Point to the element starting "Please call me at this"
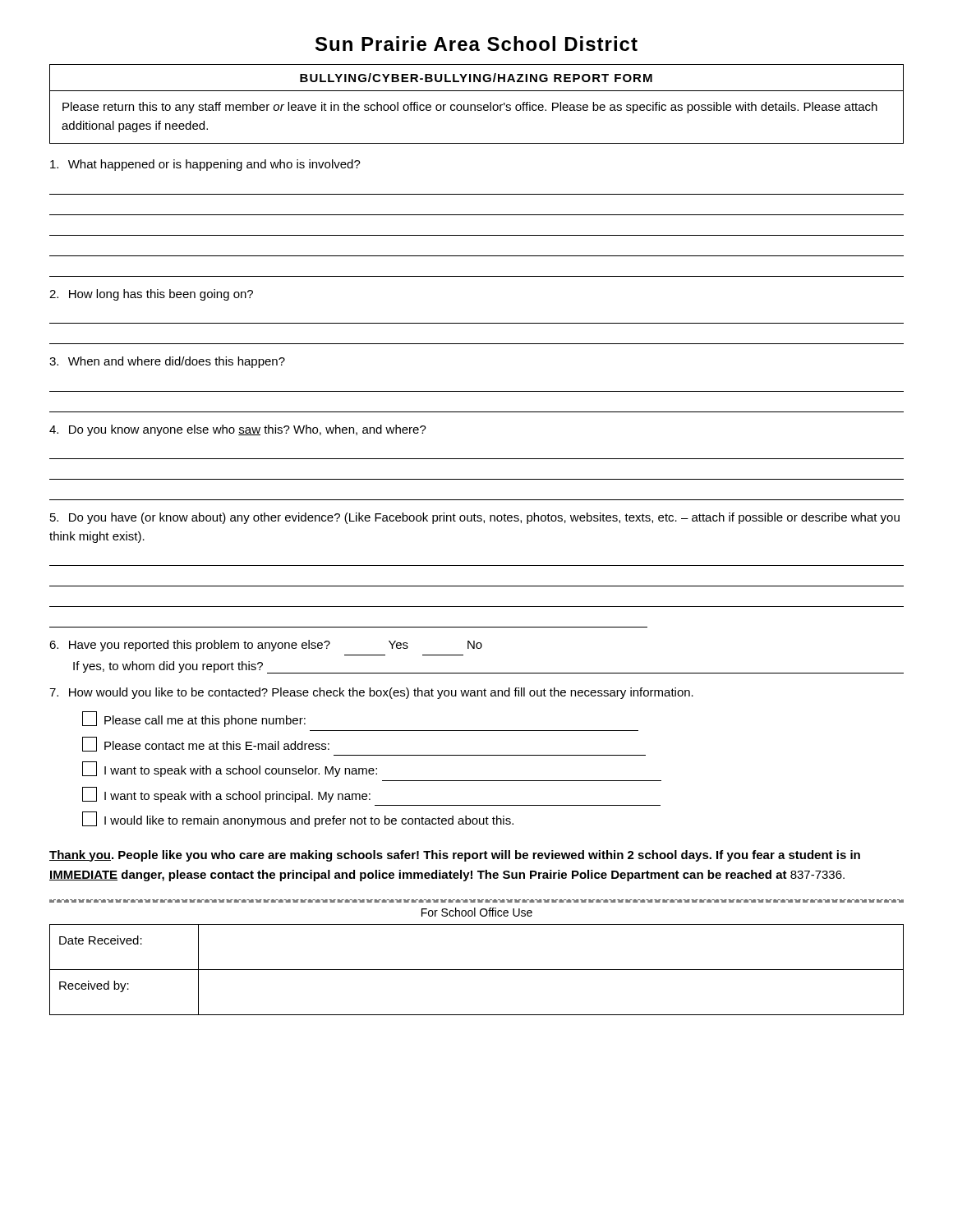 (x=493, y=721)
